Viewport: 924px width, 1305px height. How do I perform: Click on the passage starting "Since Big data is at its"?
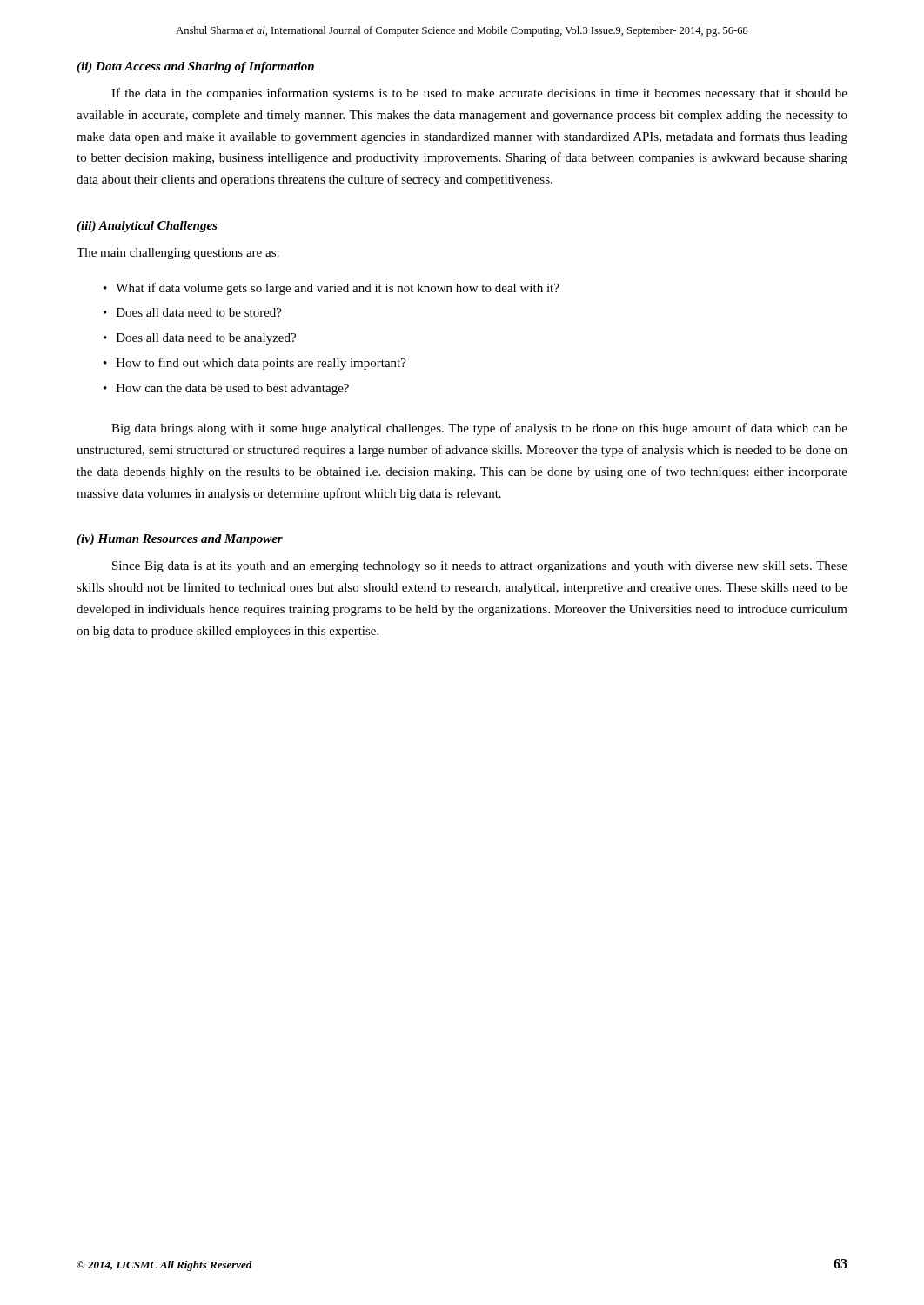point(462,598)
